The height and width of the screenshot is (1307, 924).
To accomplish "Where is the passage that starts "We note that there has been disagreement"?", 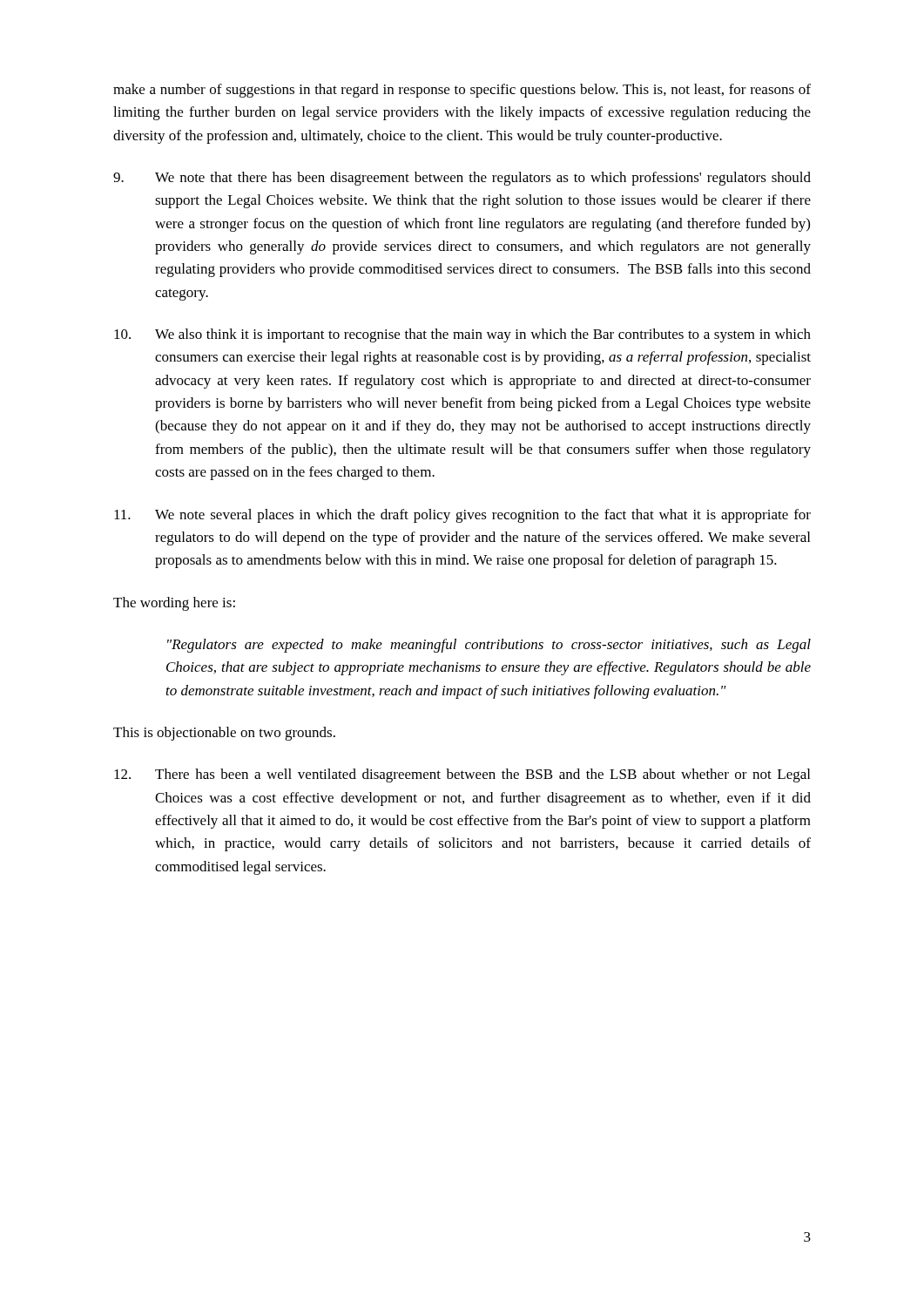I will pyautogui.click(x=462, y=235).
